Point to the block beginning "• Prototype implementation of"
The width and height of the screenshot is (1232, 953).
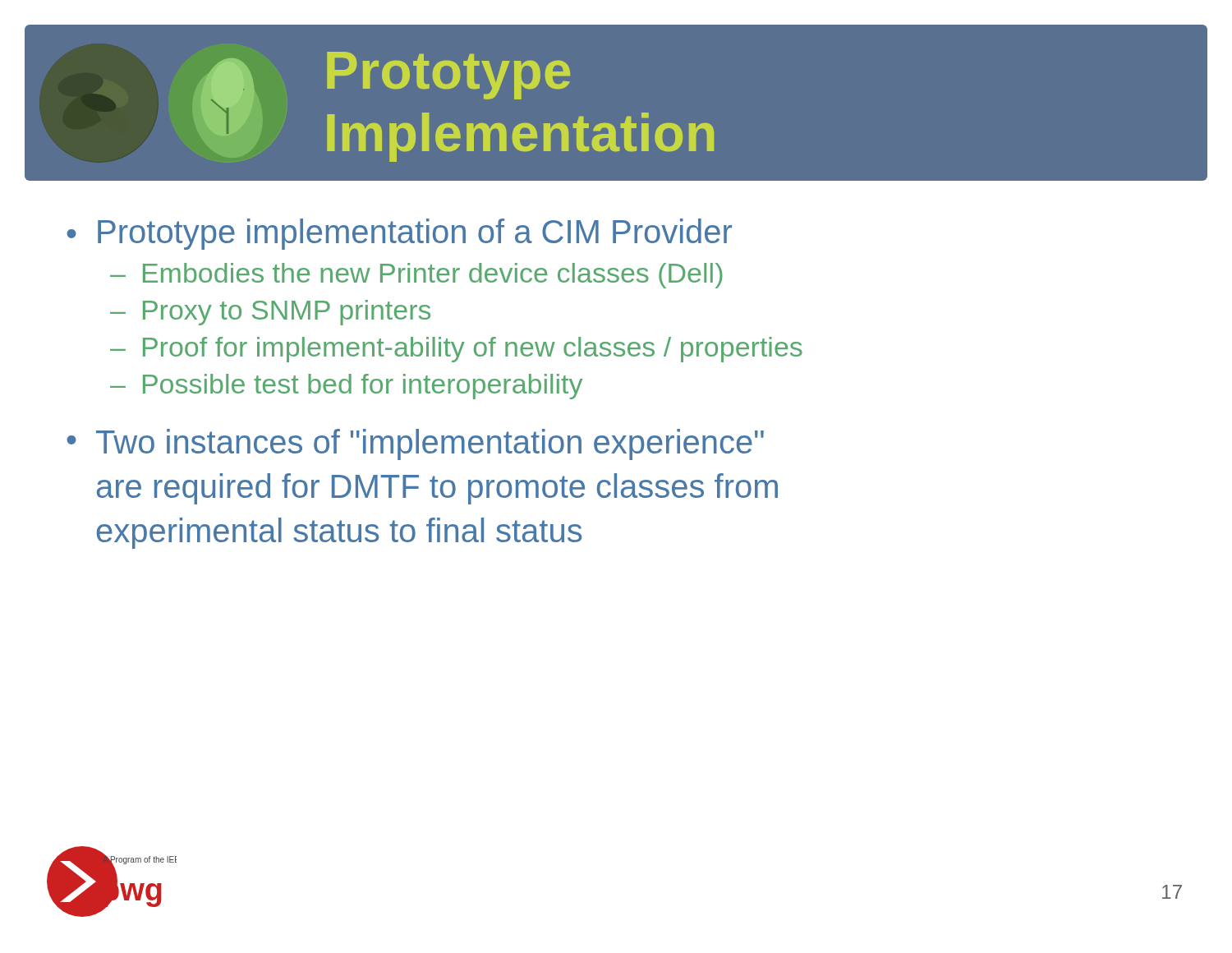coord(434,309)
